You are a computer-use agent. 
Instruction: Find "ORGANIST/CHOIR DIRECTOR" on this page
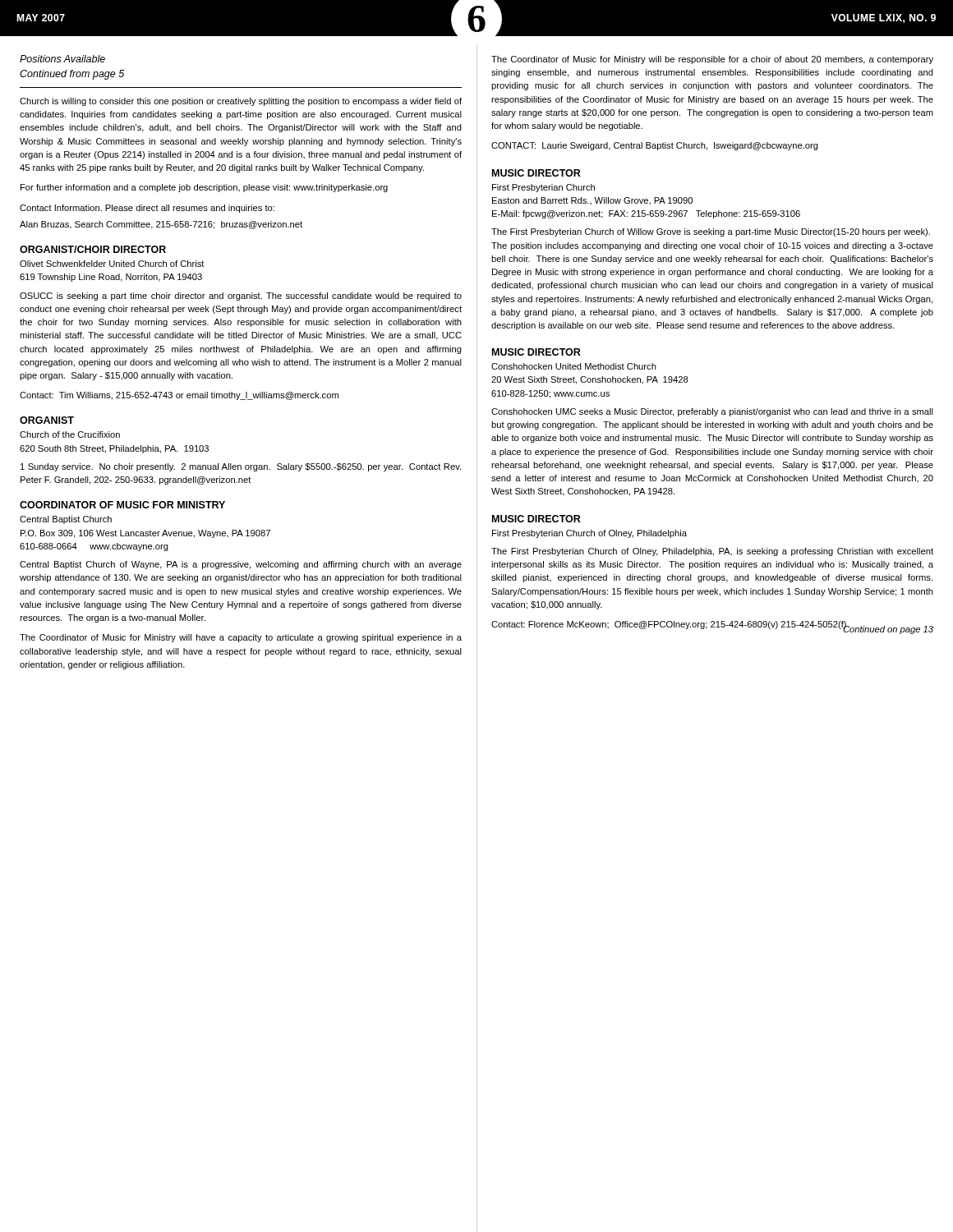[x=93, y=250]
